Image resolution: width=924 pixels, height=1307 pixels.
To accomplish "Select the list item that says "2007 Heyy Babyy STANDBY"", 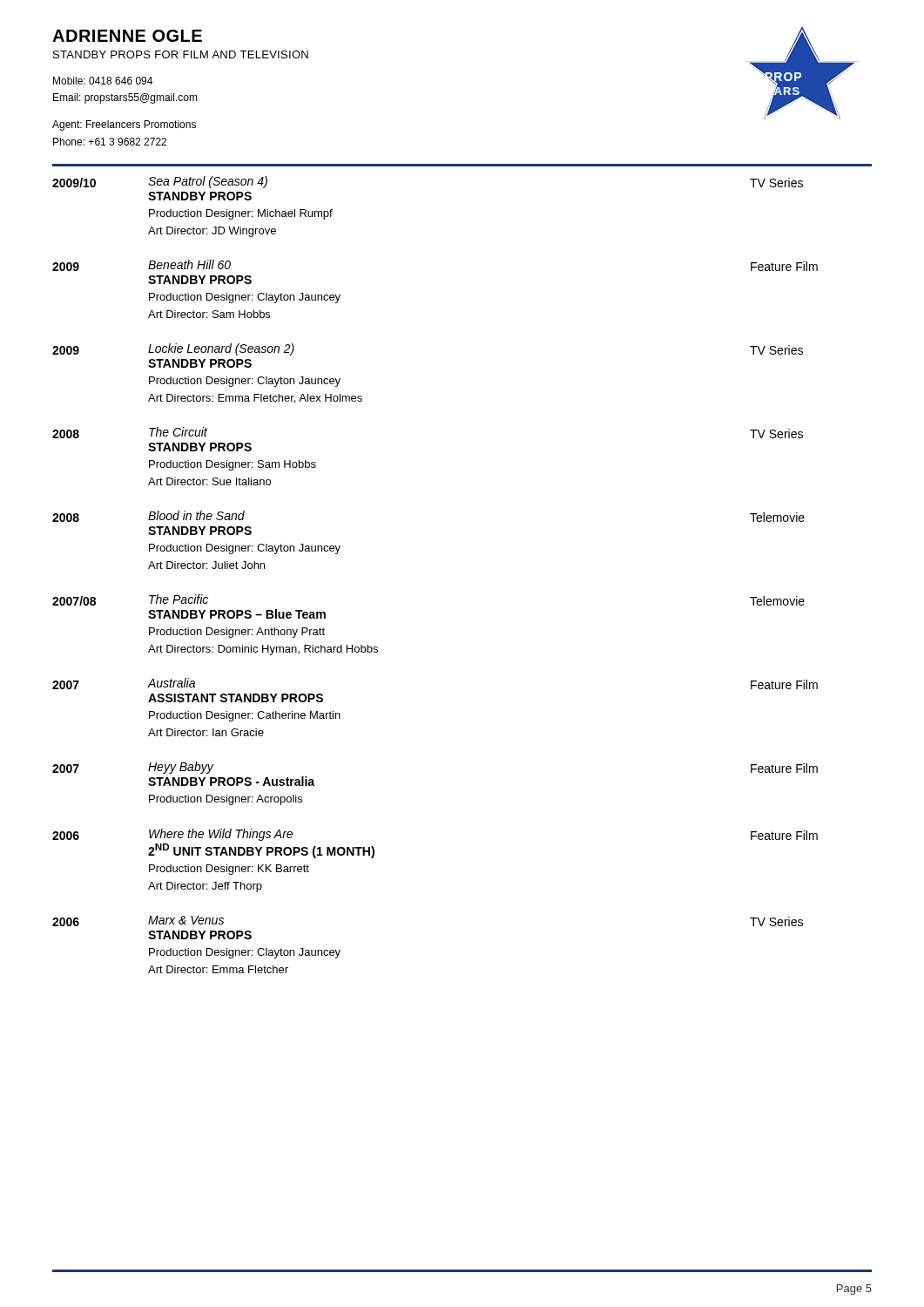I will coord(70,767).
